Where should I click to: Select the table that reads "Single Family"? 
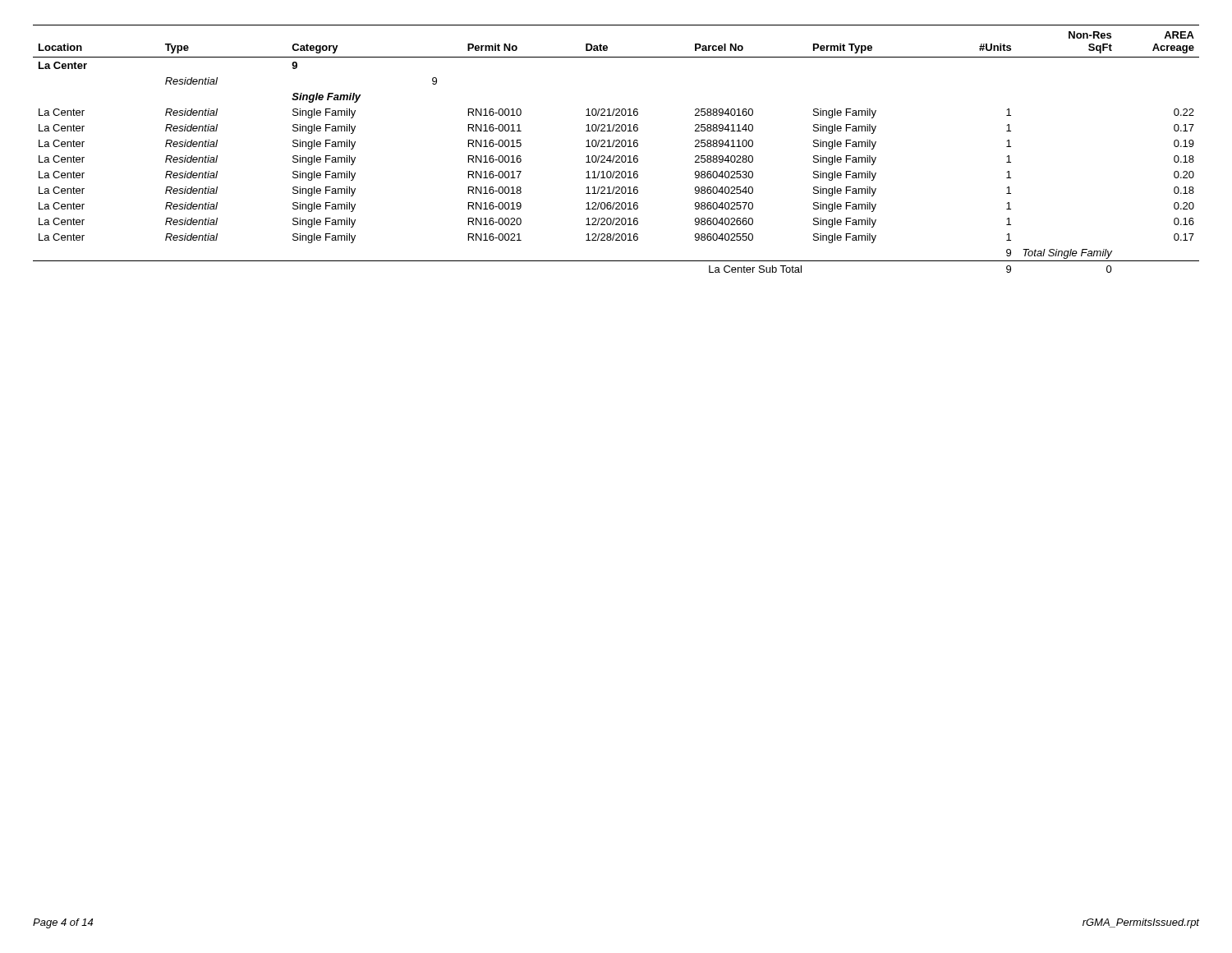click(x=616, y=151)
